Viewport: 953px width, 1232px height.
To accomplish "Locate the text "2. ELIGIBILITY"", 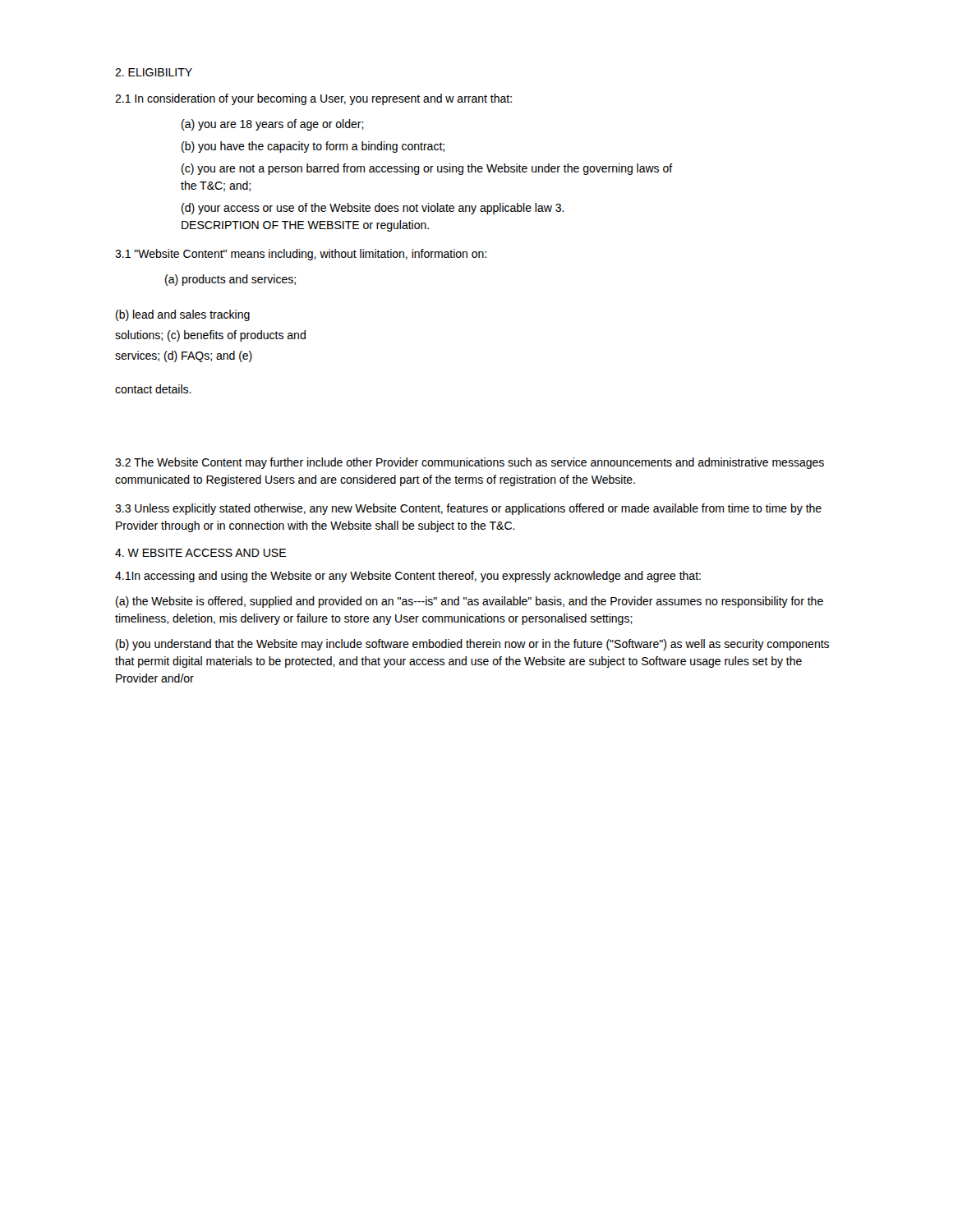I will 154,72.
